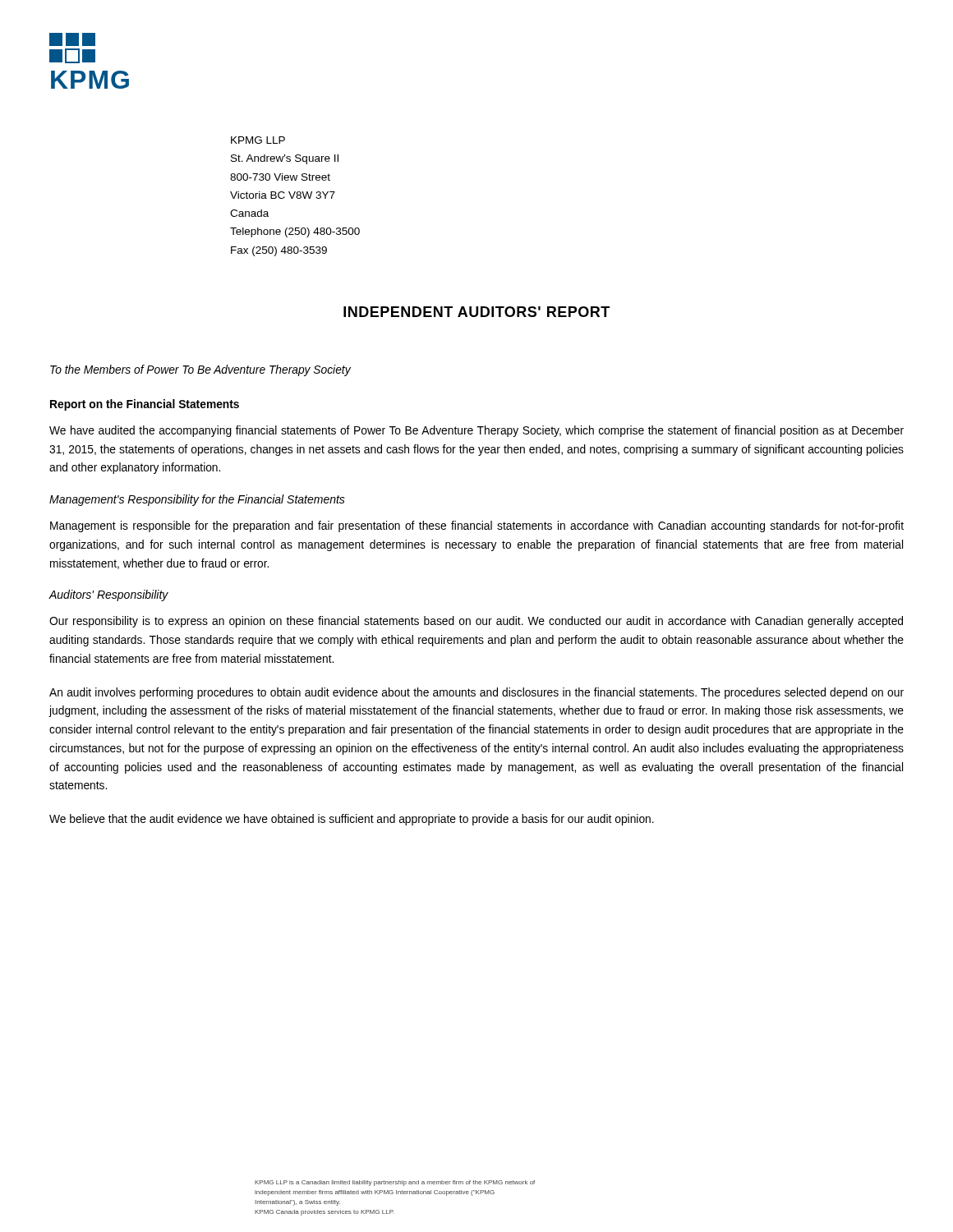
Task: Click the logo
Action: tap(103, 64)
